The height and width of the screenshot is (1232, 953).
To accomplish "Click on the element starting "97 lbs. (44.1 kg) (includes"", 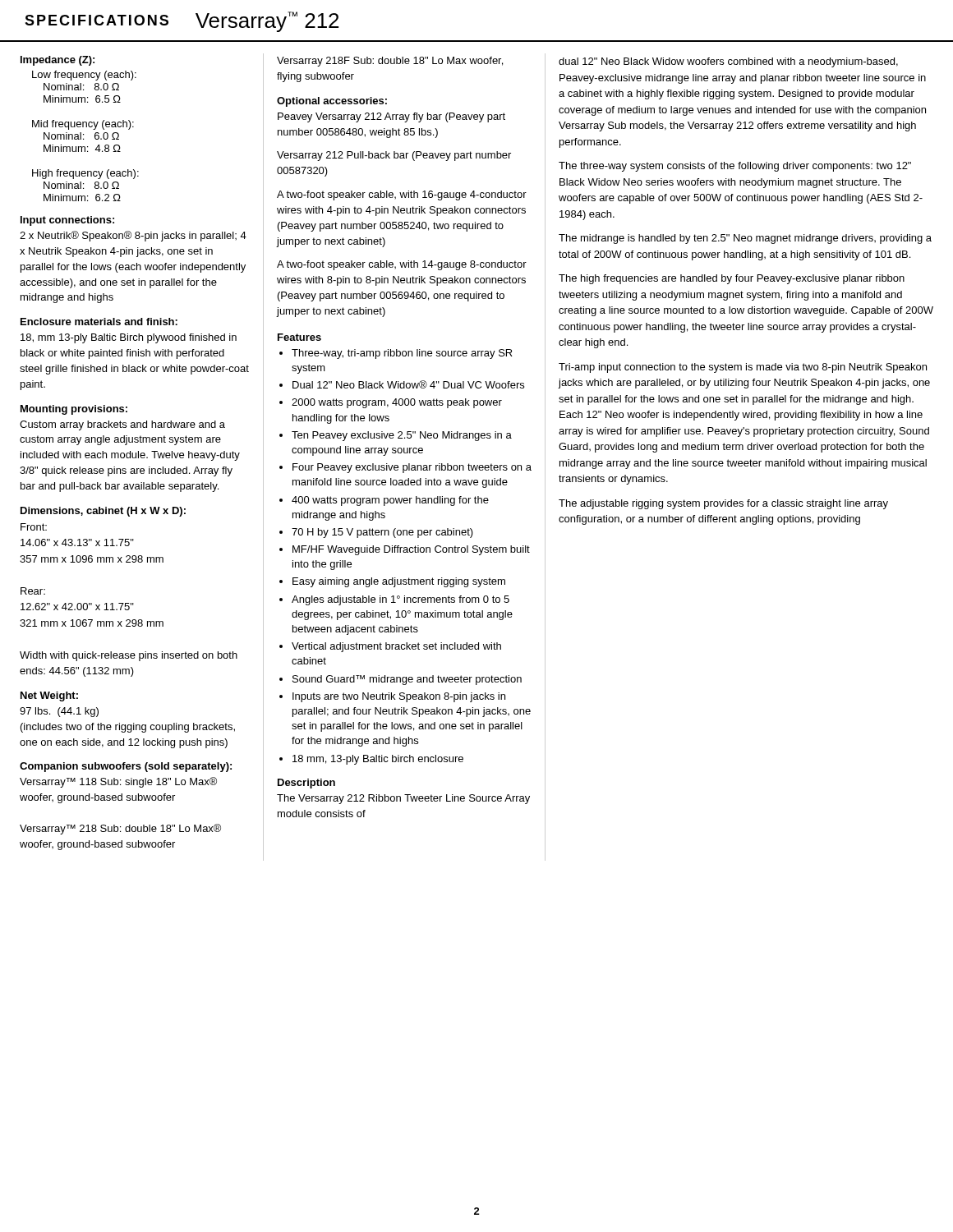I will (128, 726).
